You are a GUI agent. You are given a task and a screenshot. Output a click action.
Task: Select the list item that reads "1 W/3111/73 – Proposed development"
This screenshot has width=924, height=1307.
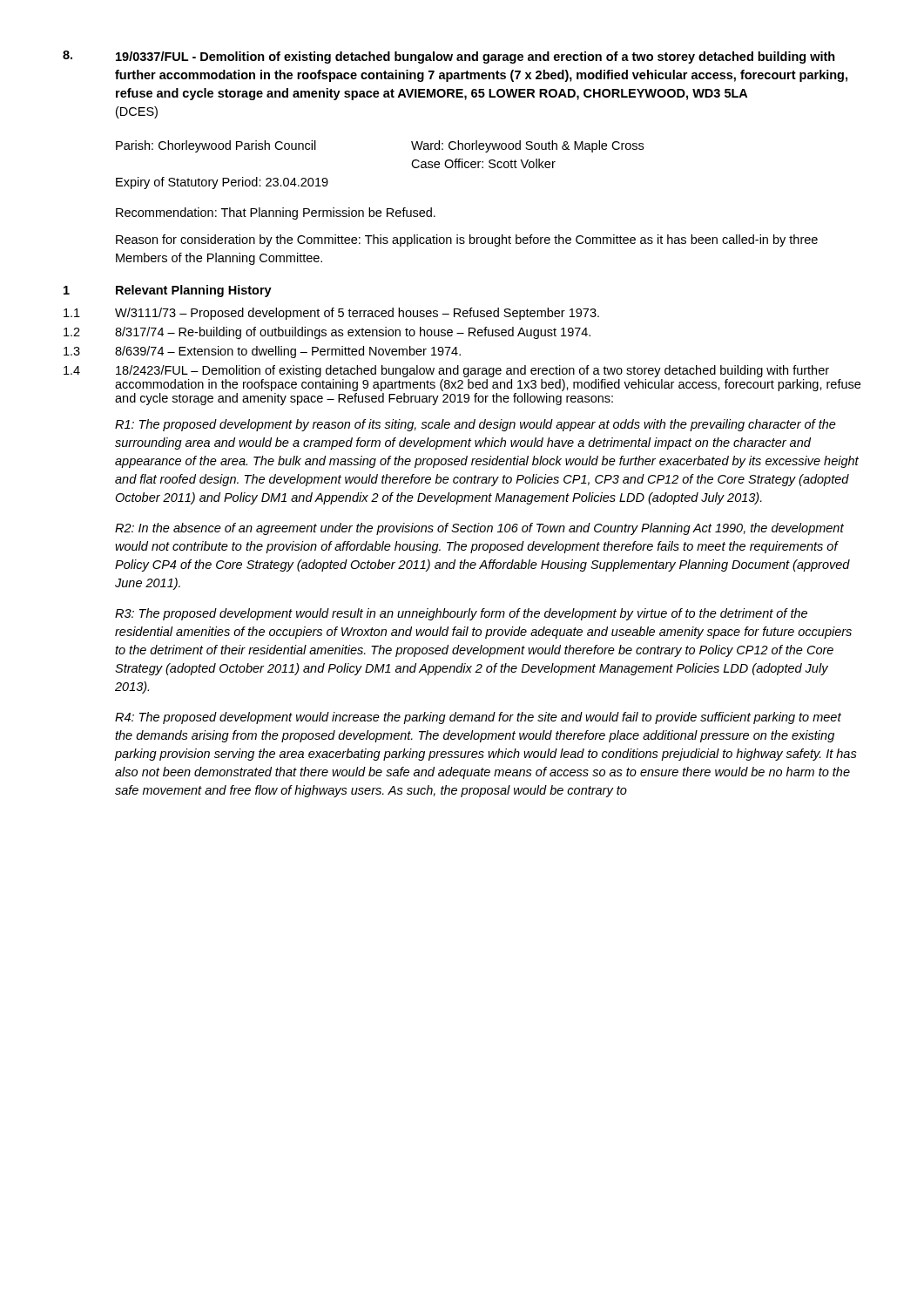[462, 313]
